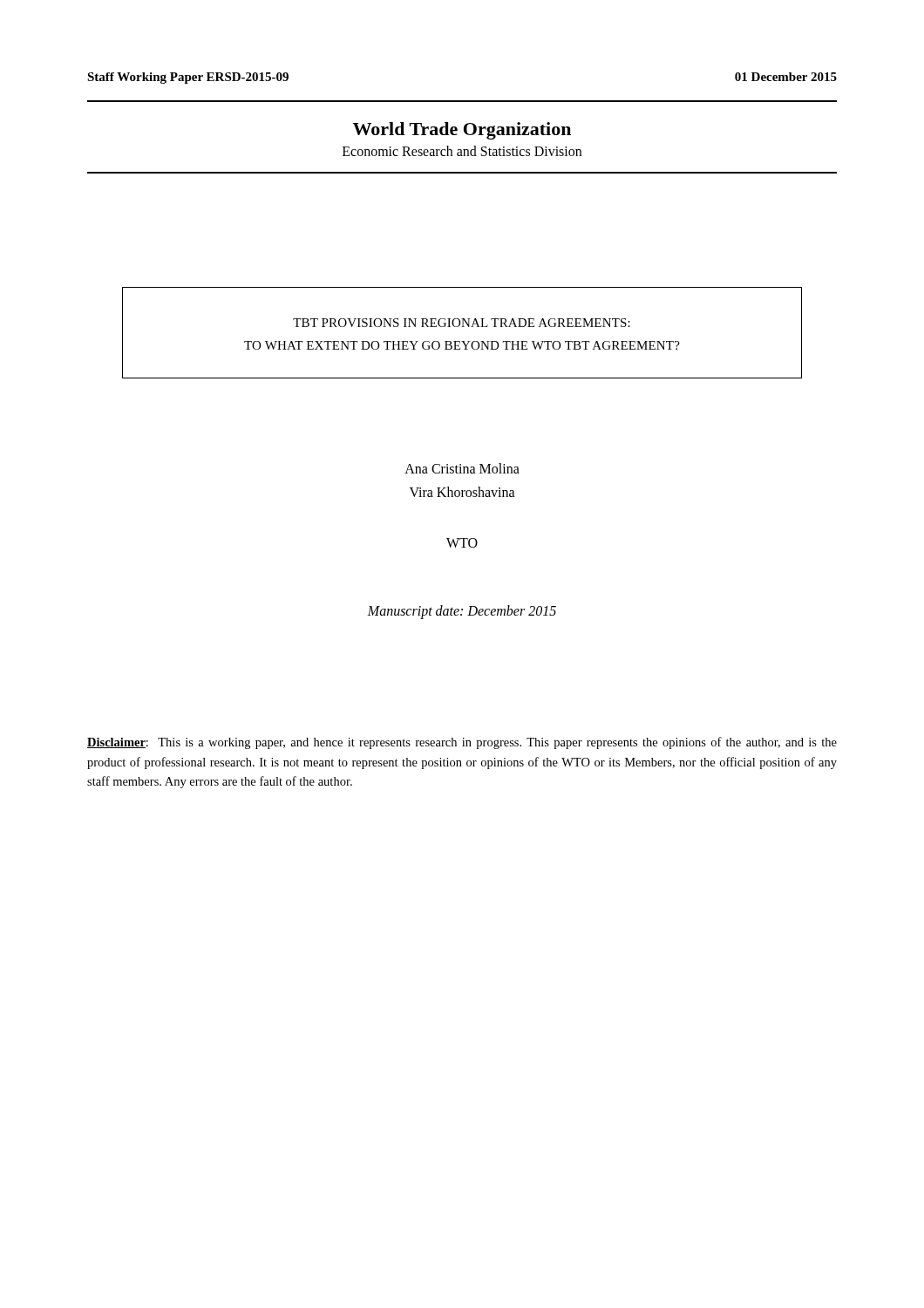
Task: Select the block starting "Manuscript date: December 2015"
Action: [462, 611]
